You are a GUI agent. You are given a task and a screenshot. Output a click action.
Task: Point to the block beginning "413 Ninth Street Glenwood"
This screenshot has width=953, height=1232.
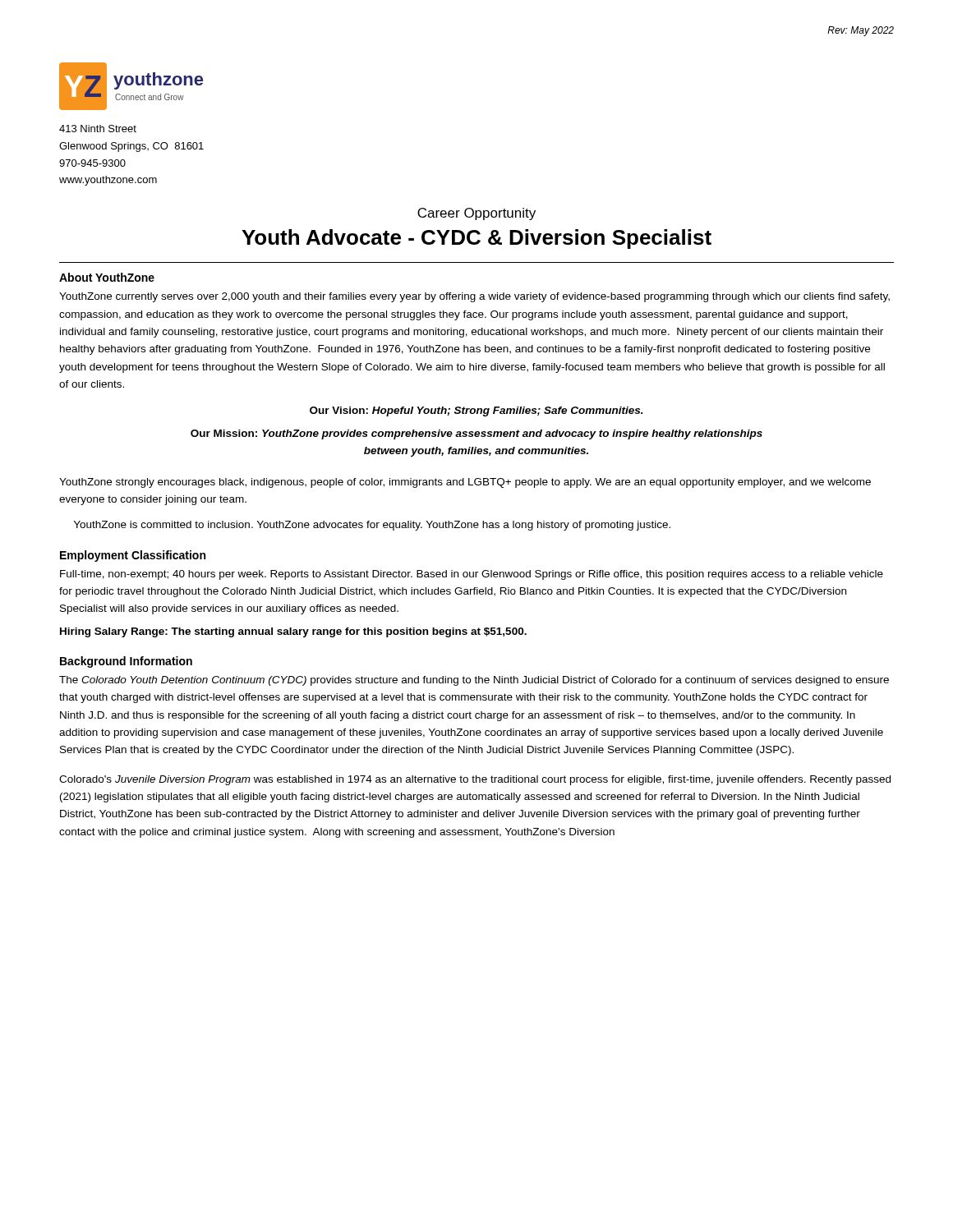click(x=132, y=154)
